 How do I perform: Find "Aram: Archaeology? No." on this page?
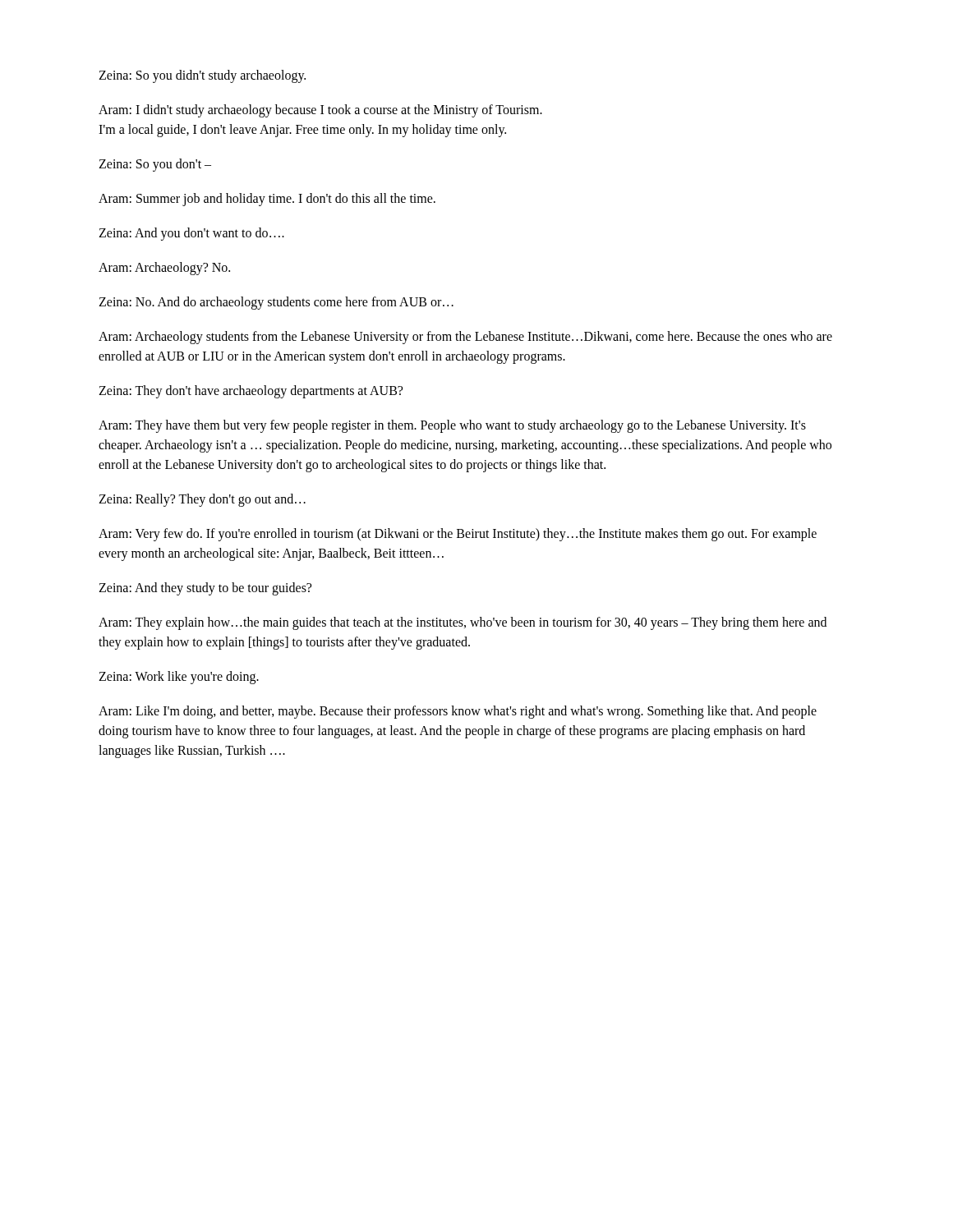165,267
